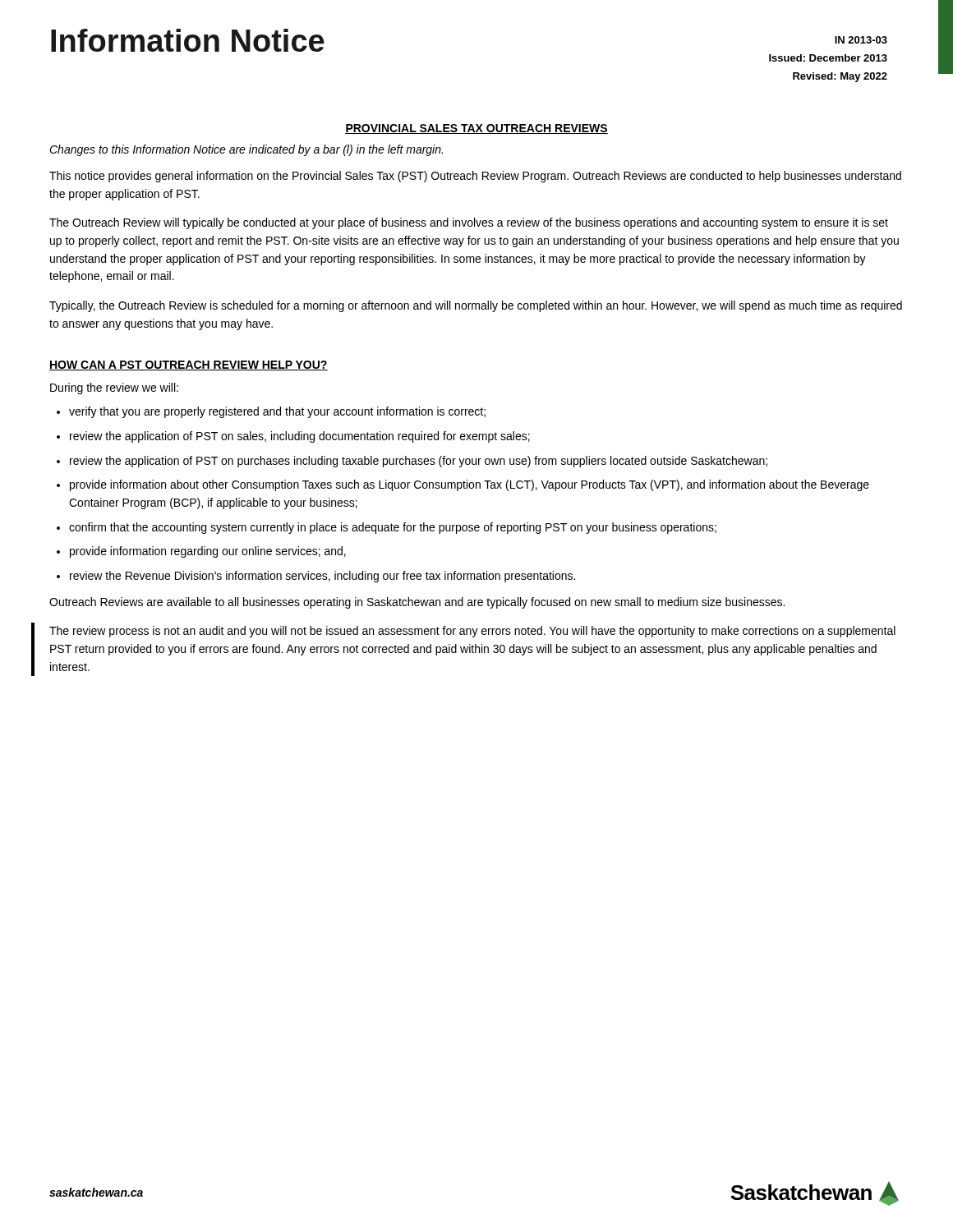Locate the text block with the text "The Outreach Review"

click(x=474, y=250)
